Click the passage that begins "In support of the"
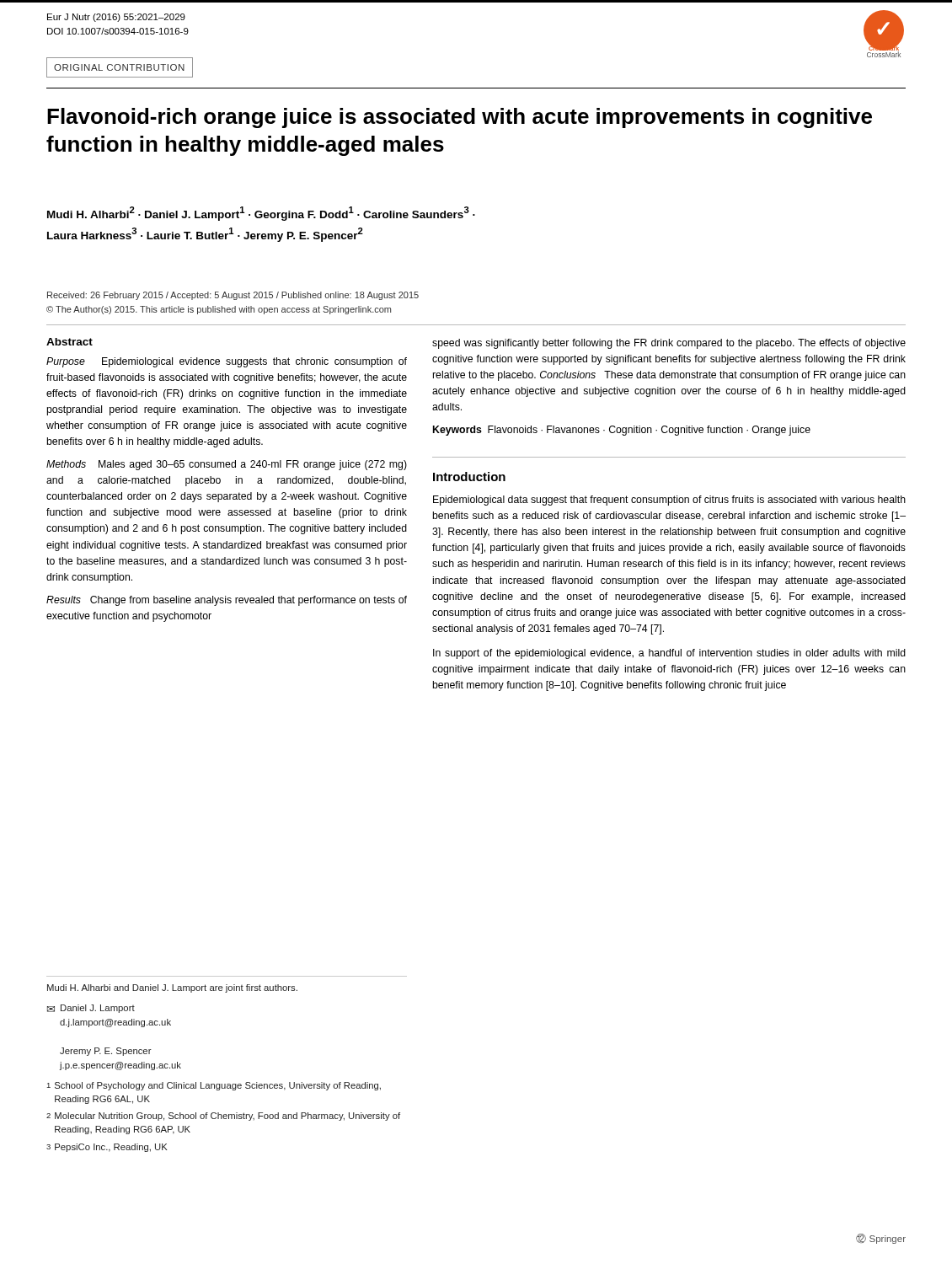 pyautogui.click(x=669, y=669)
